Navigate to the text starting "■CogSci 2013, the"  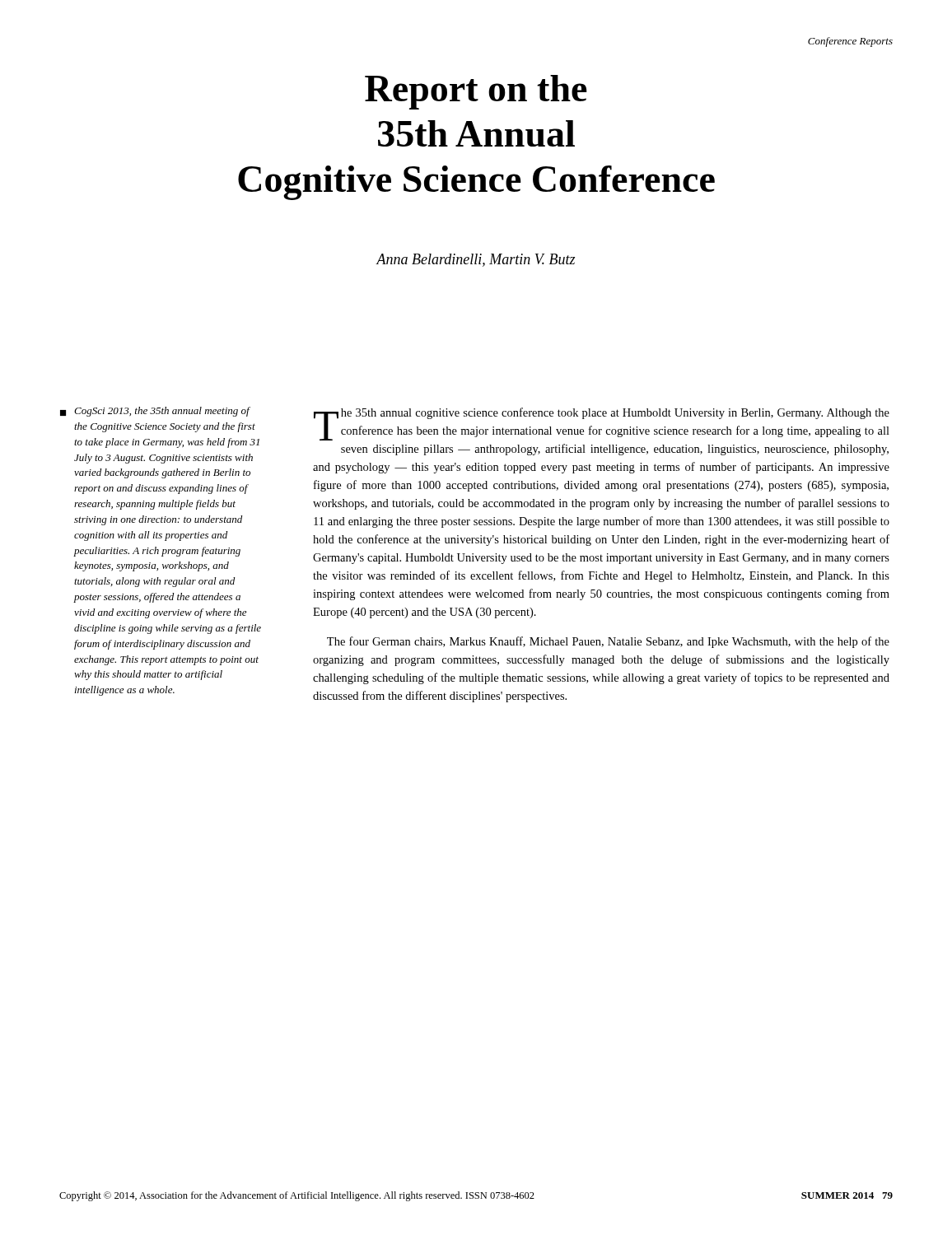click(x=161, y=551)
